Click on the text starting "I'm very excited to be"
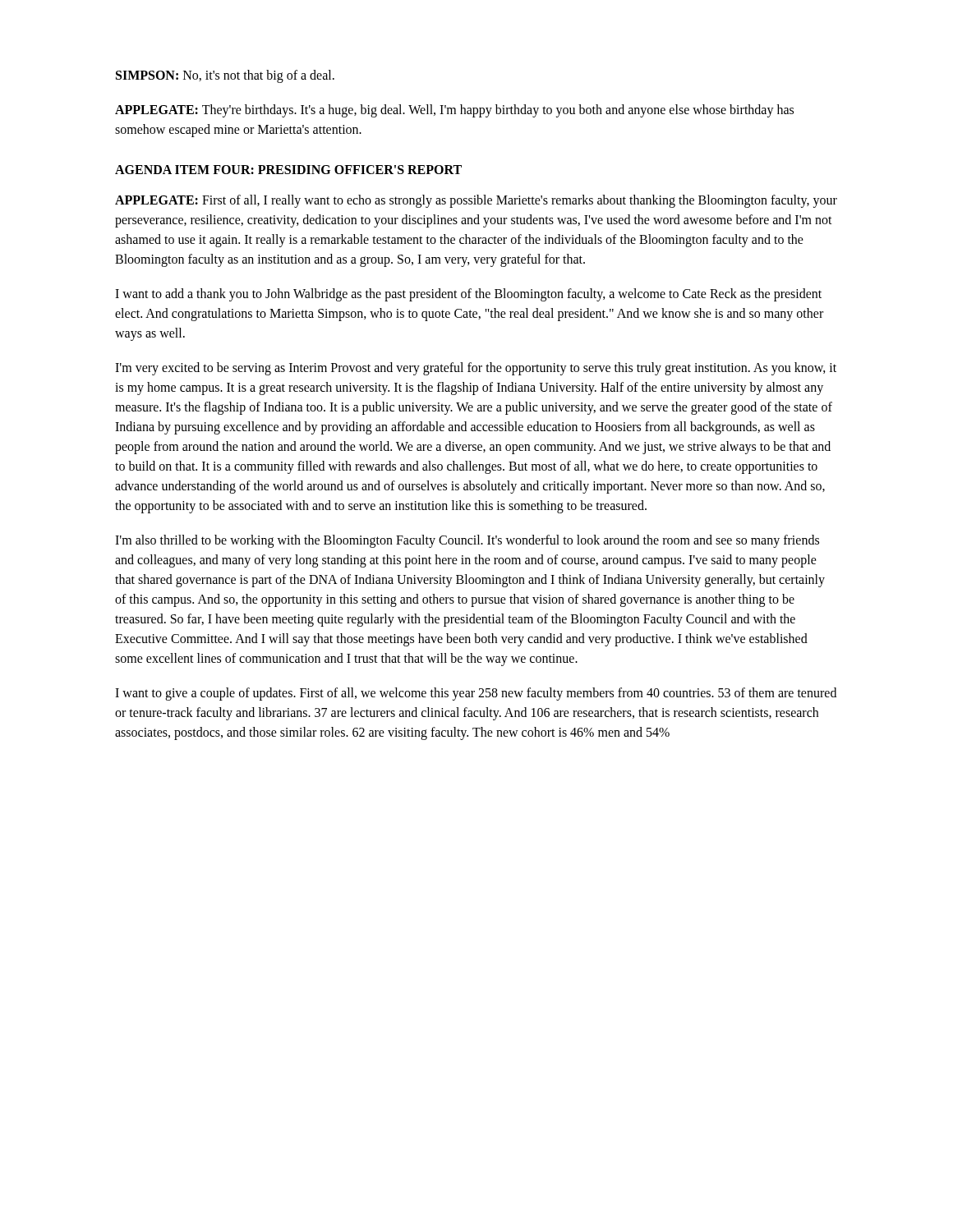 [x=476, y=437]
